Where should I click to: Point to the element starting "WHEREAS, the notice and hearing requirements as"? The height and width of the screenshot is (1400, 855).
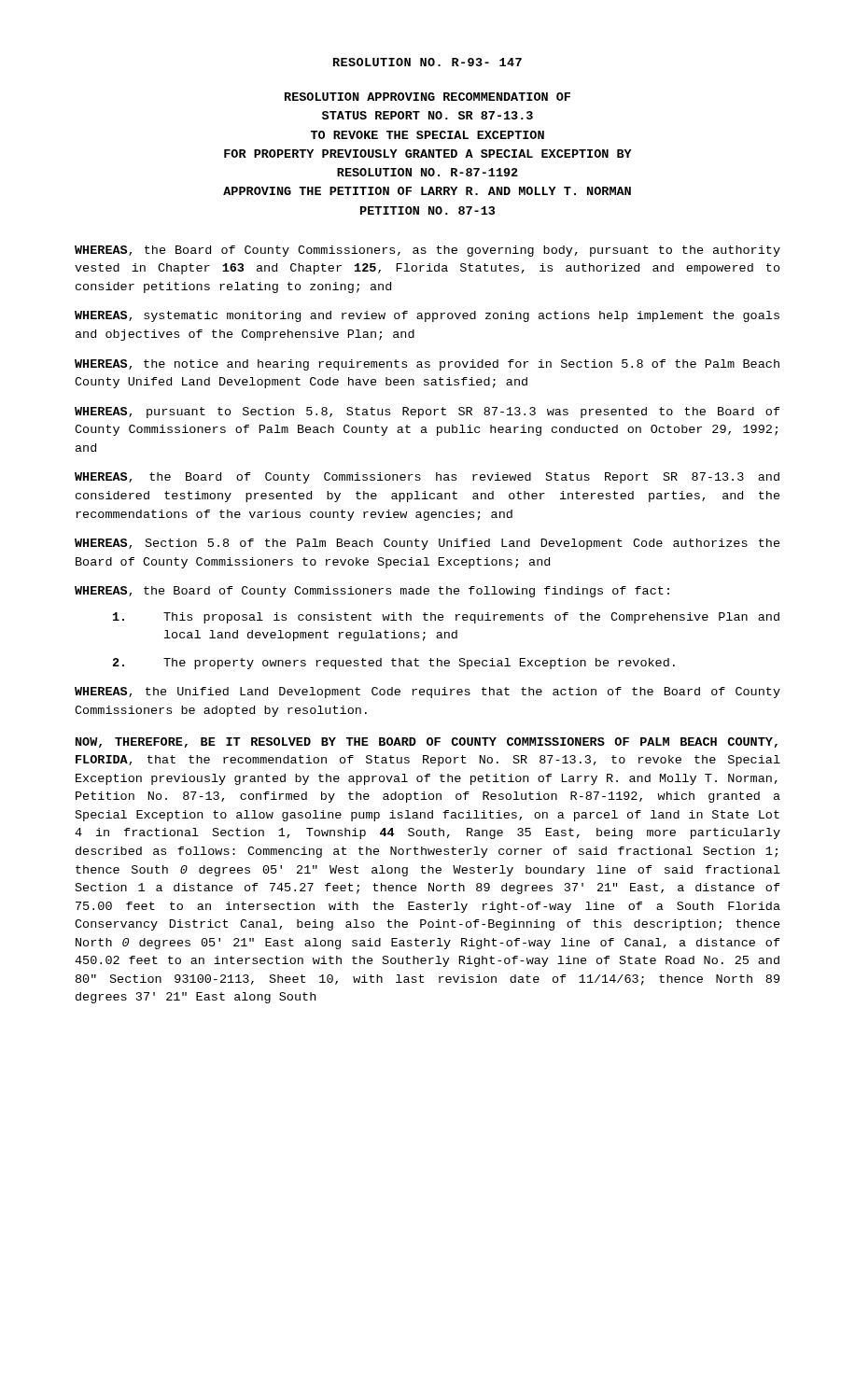pos(428,373)
